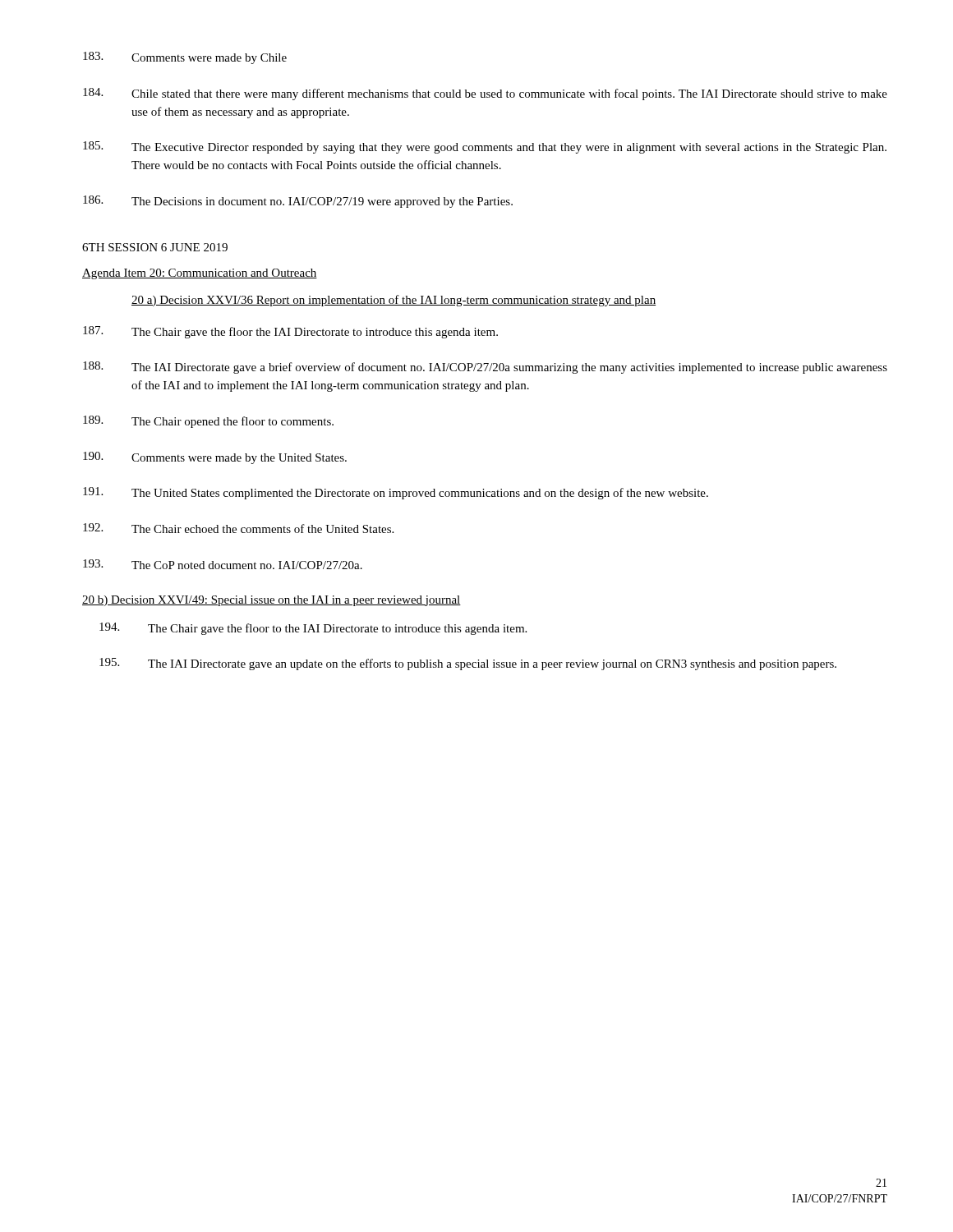Locate the block starting "184. Chile stated that there"
This screenshot has width=953, height=1232.
tap(485, 103)
